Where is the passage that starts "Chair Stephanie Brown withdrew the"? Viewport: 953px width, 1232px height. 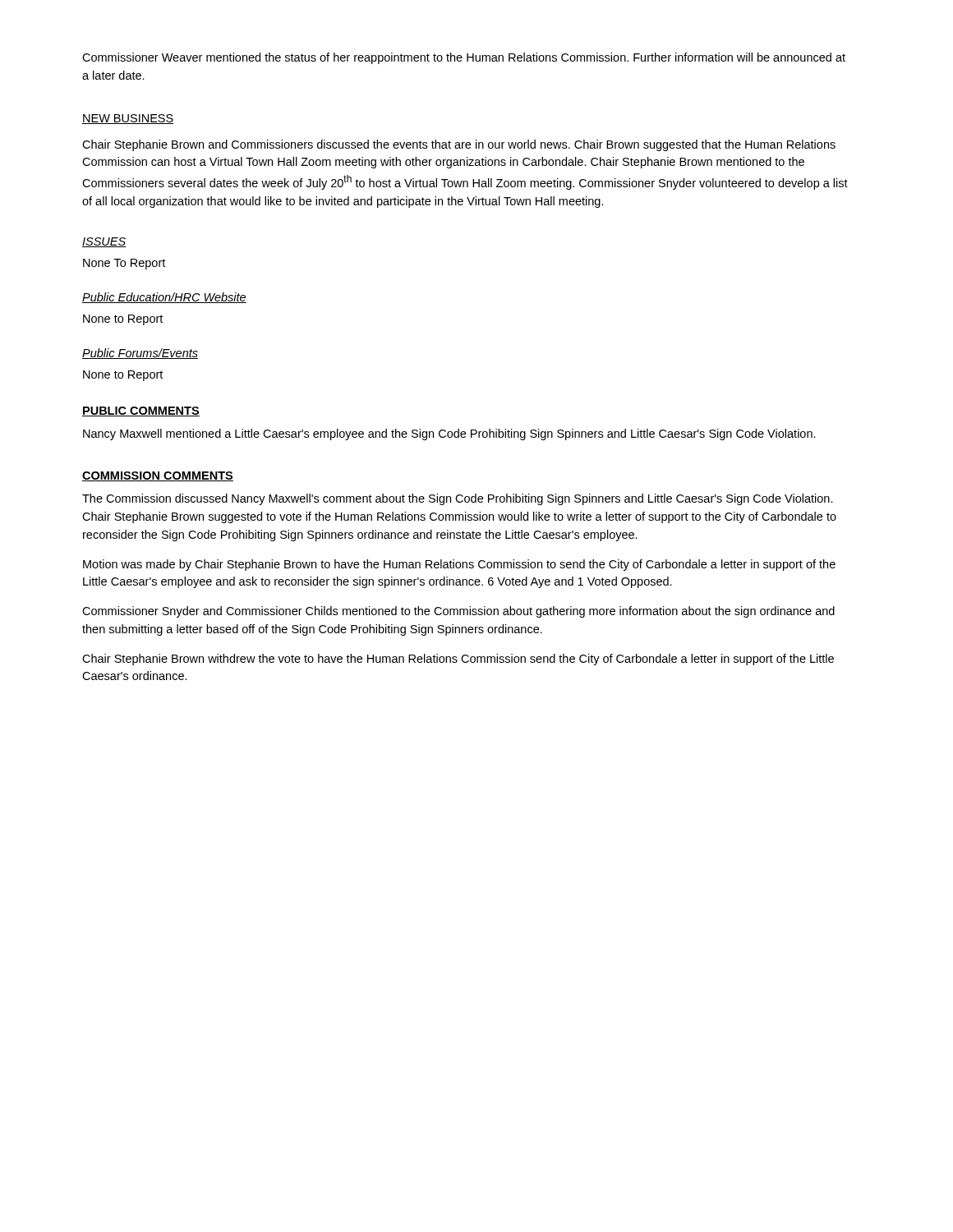click(x=458, y=667)
